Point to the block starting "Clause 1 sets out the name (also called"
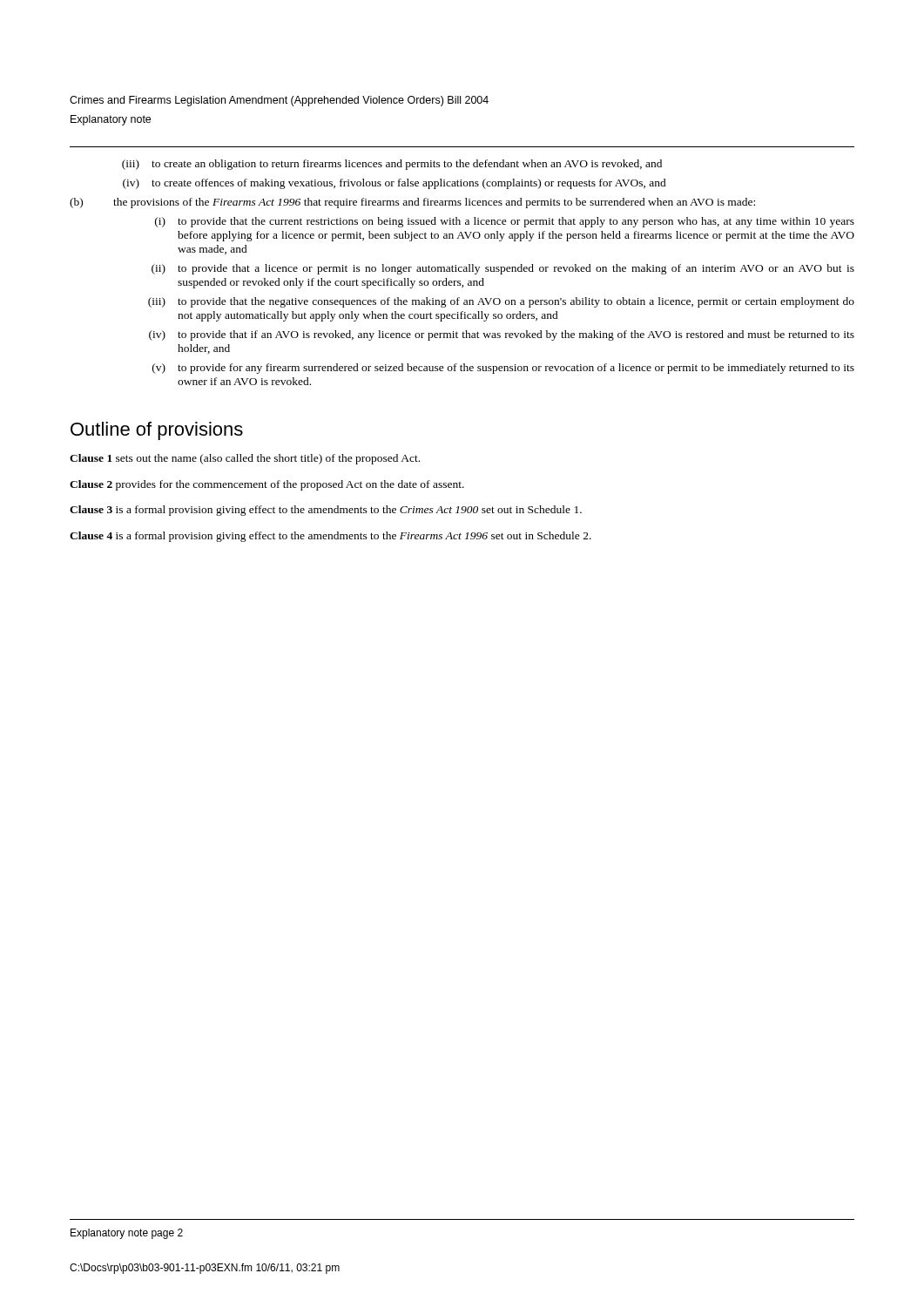This screenshot has width=924, height=1307. pyautogui.click(x=245, y=458)
